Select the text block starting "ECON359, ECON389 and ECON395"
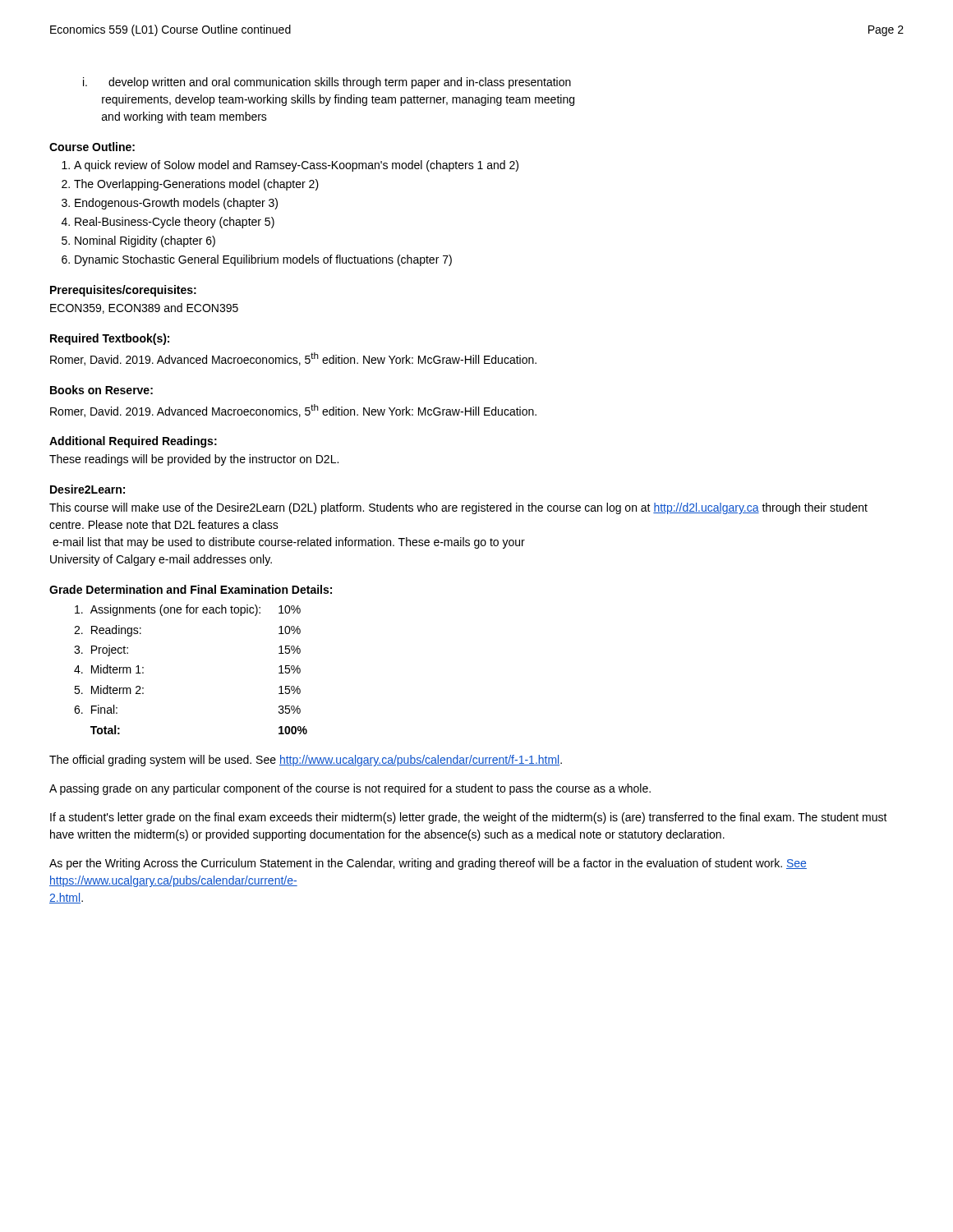 click(x=144, y=308)
